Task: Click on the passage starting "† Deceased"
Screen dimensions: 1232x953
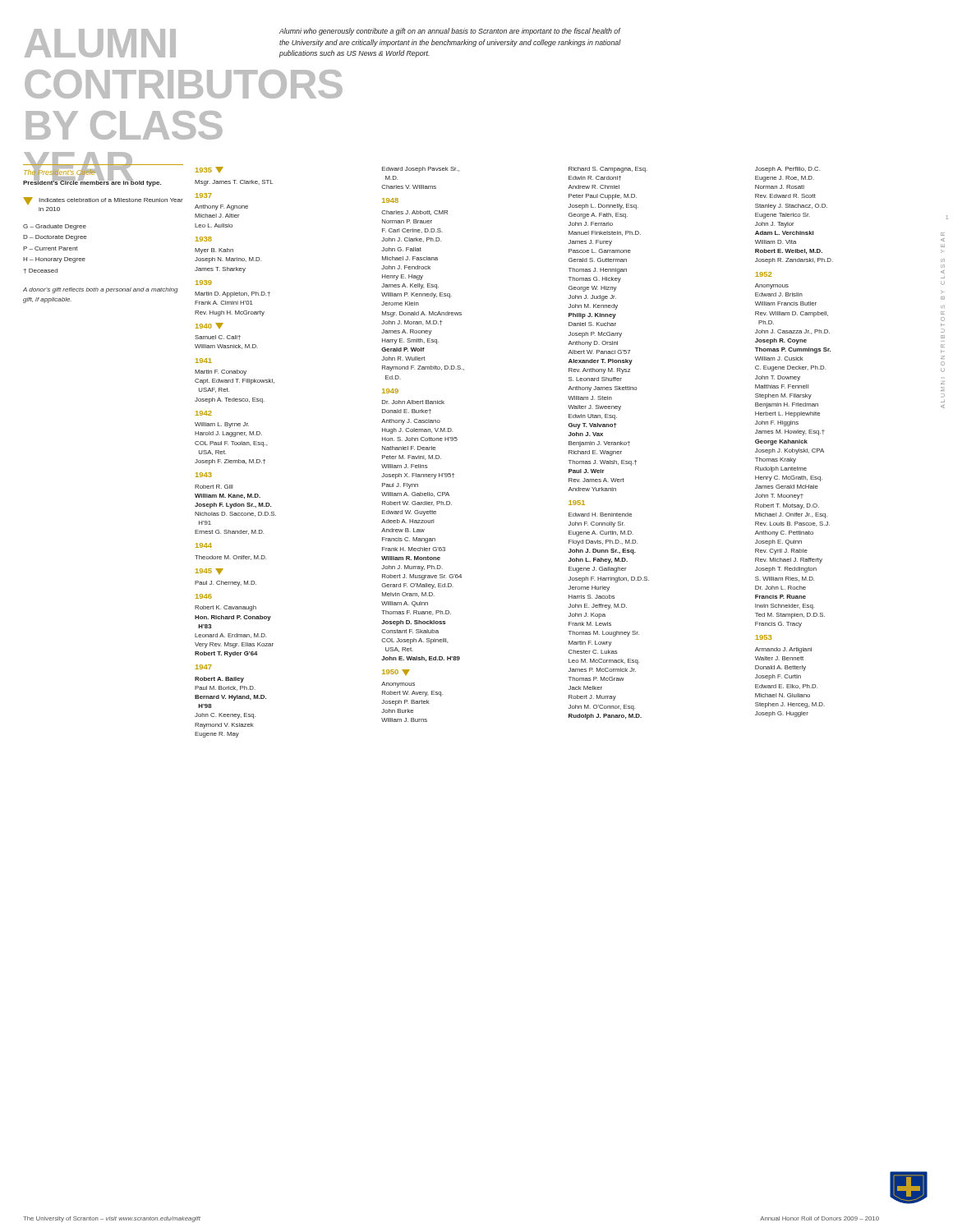Action: coord(41,271)
